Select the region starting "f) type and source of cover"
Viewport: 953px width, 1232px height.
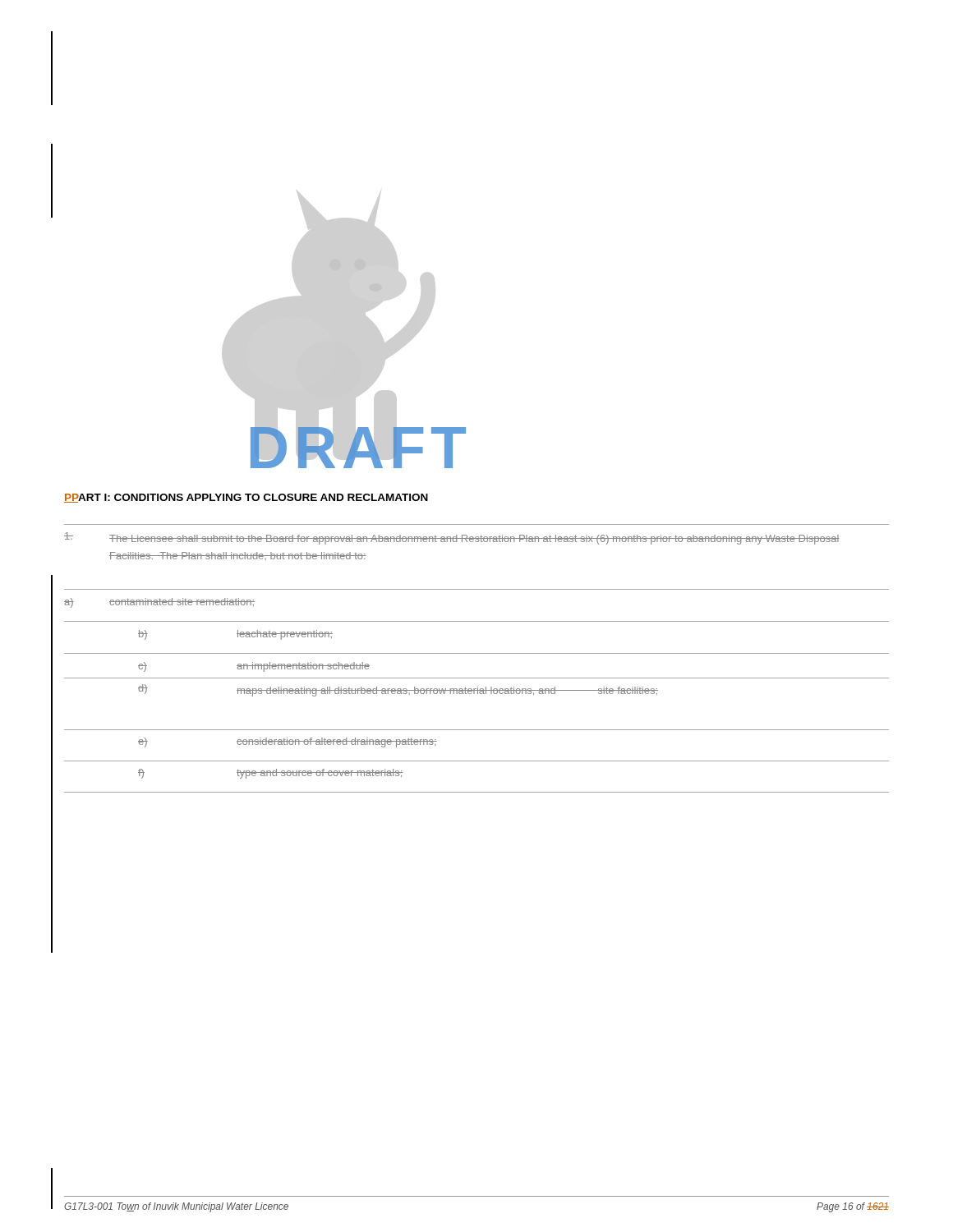point(233,772)
